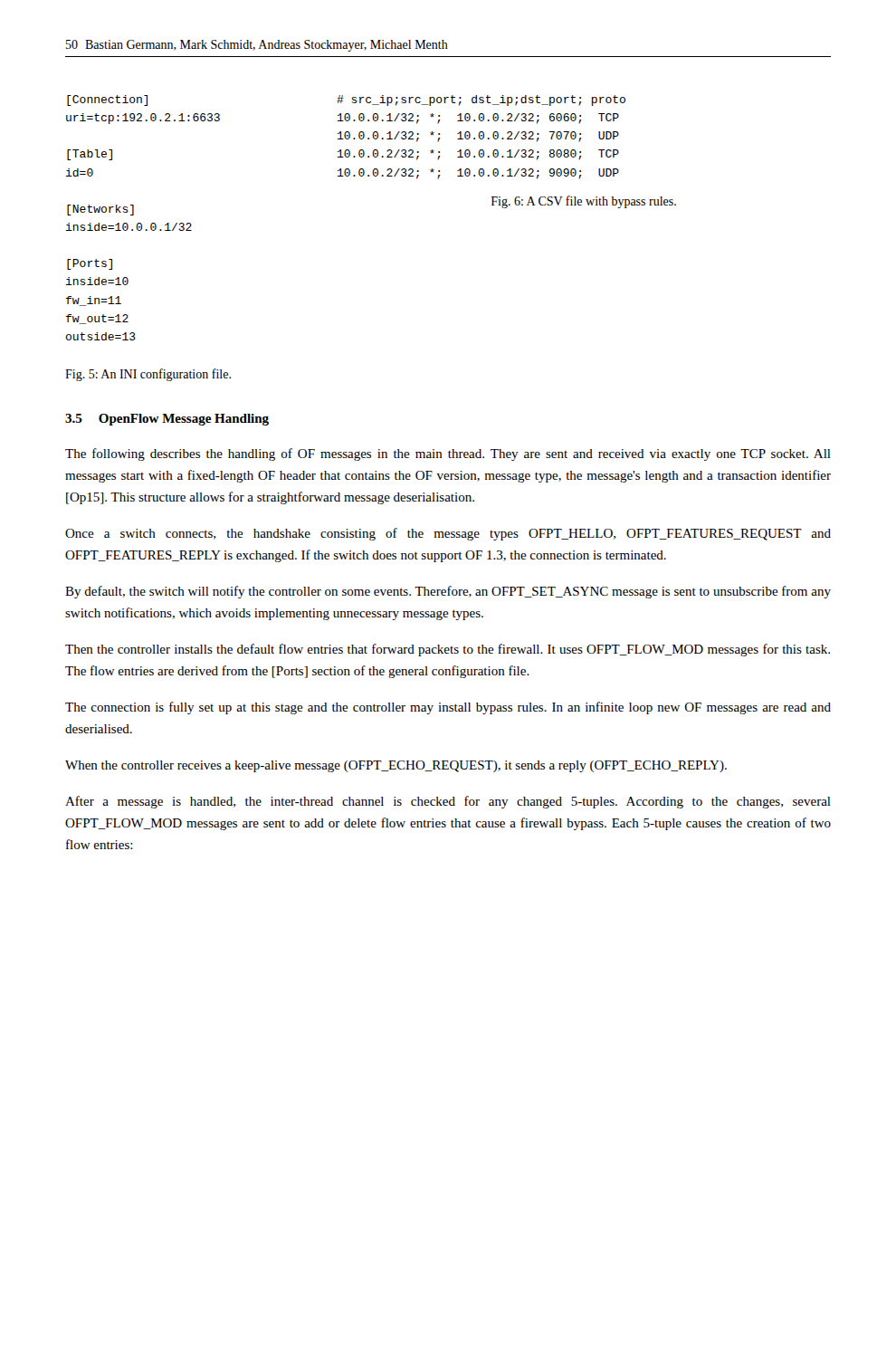Click on the caption containing "Fig. 5: An INI configuration file."
Viewport: 896px width, 1358px height.
[x=148, y=375]
